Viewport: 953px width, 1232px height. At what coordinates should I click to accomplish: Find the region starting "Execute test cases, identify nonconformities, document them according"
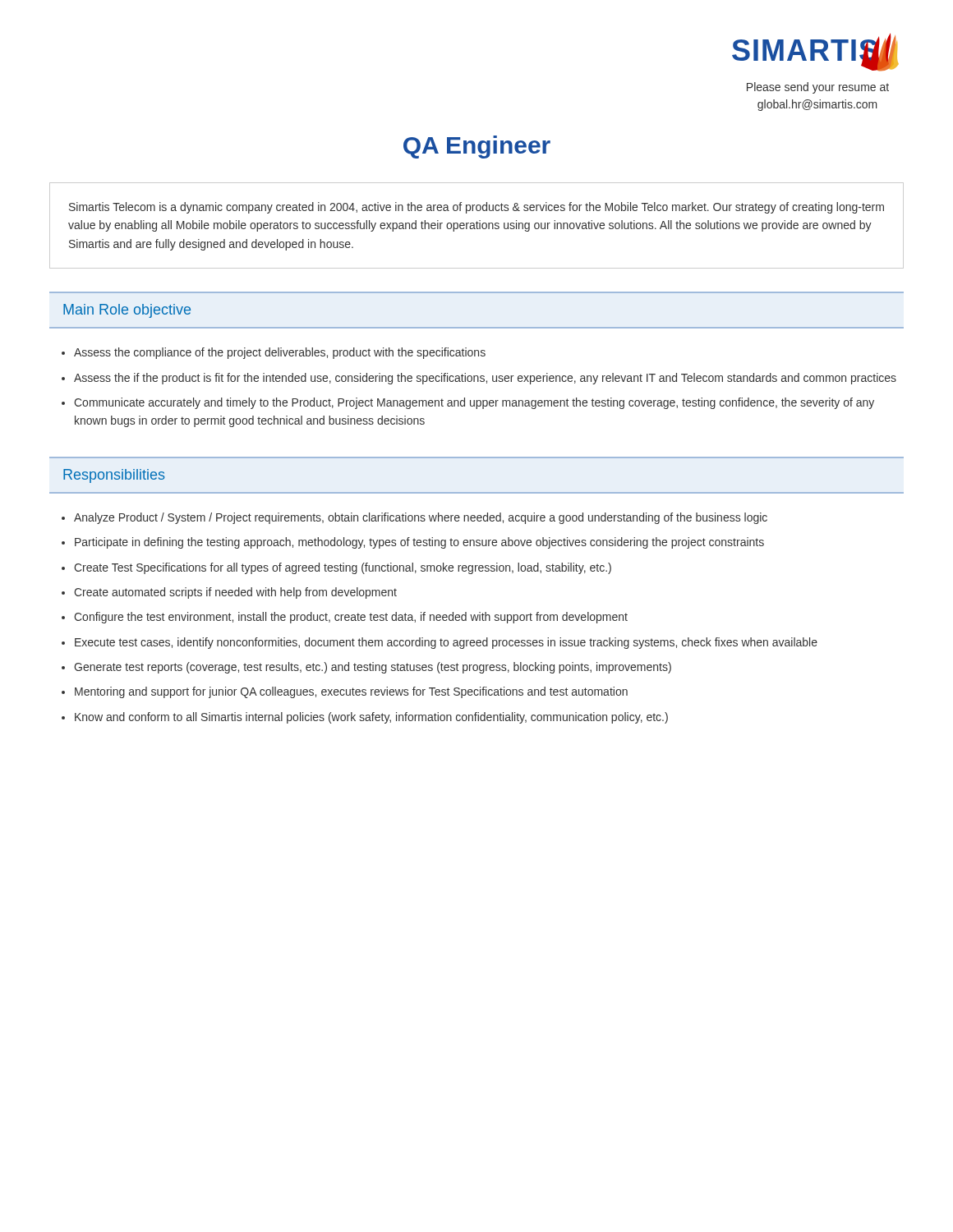(x=446, y=642)
